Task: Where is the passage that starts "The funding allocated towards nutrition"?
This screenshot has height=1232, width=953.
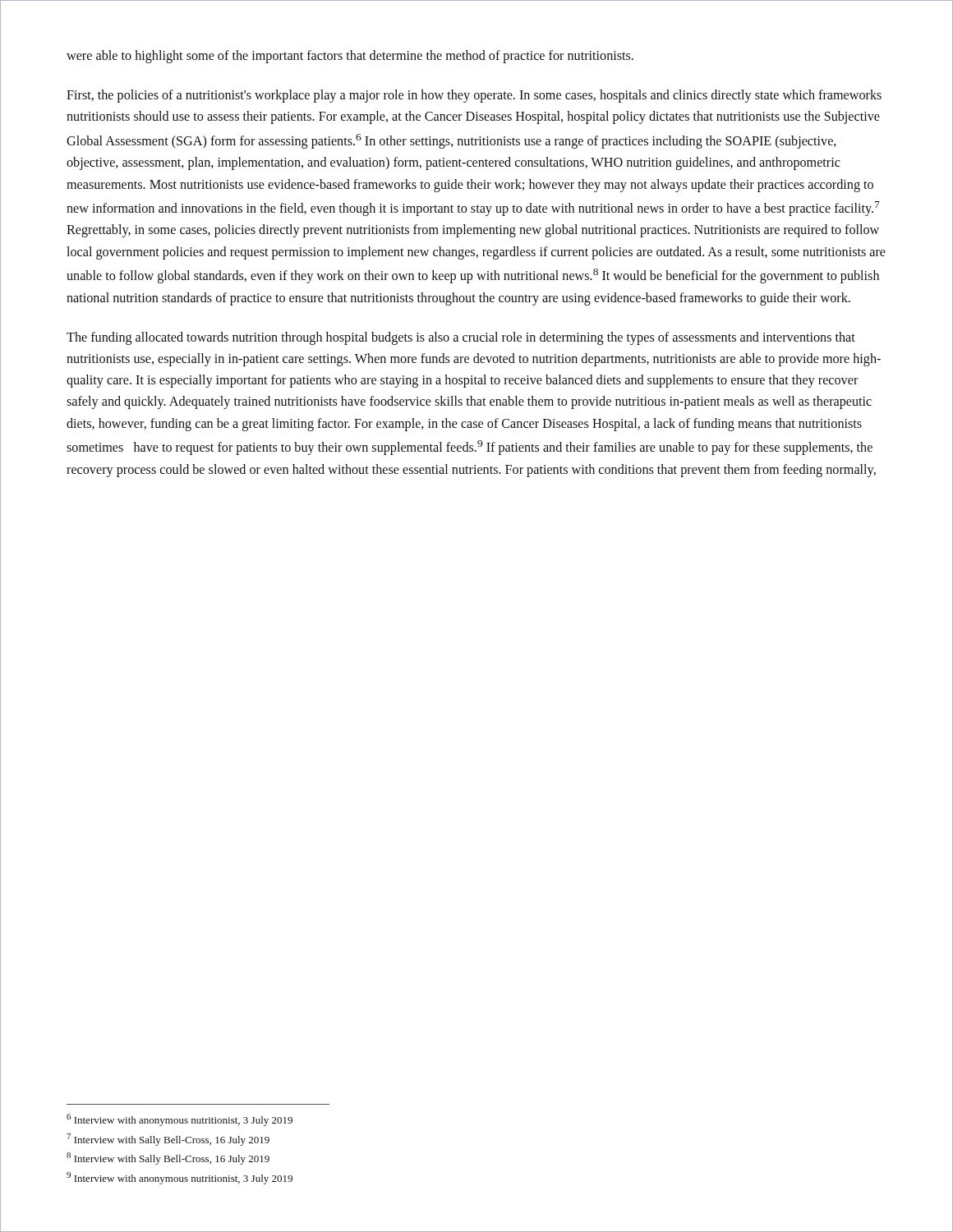Action: pyautogui.click(x=474, y=403)
